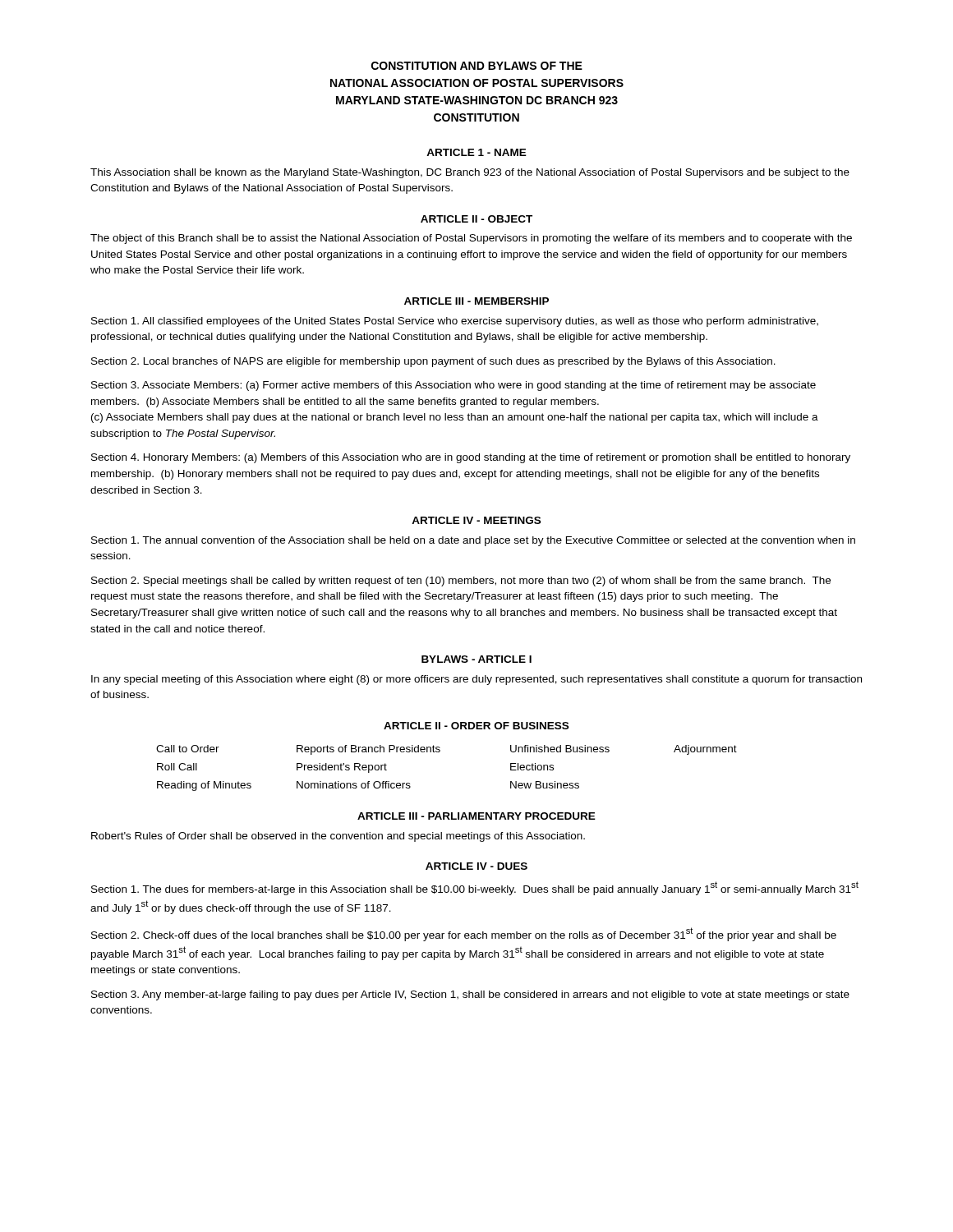Point to the text starting "Reports of Branch Presidents"

pyautogui.click(x=368, y=749)
